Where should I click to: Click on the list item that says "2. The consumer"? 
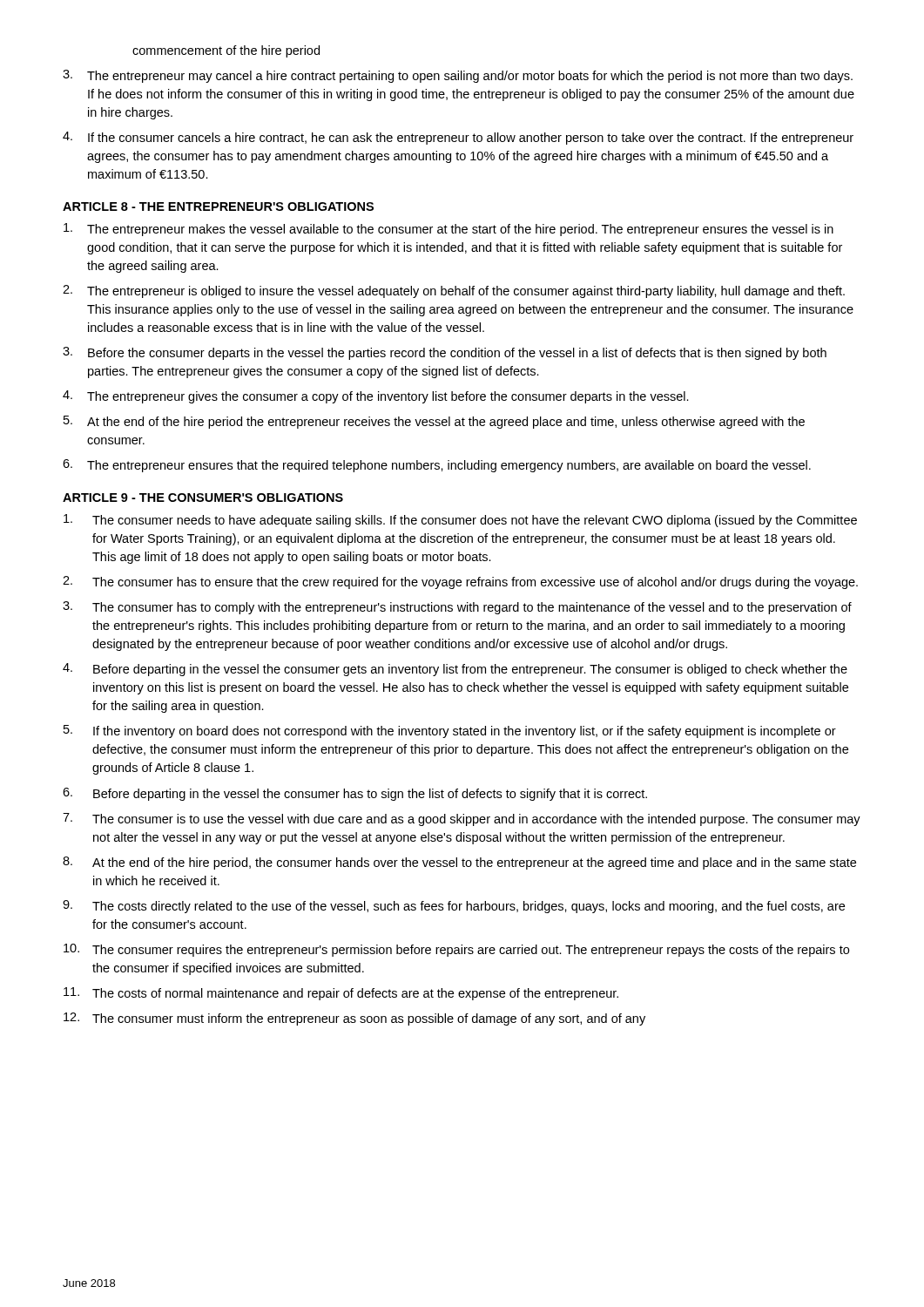coord(462,583)
